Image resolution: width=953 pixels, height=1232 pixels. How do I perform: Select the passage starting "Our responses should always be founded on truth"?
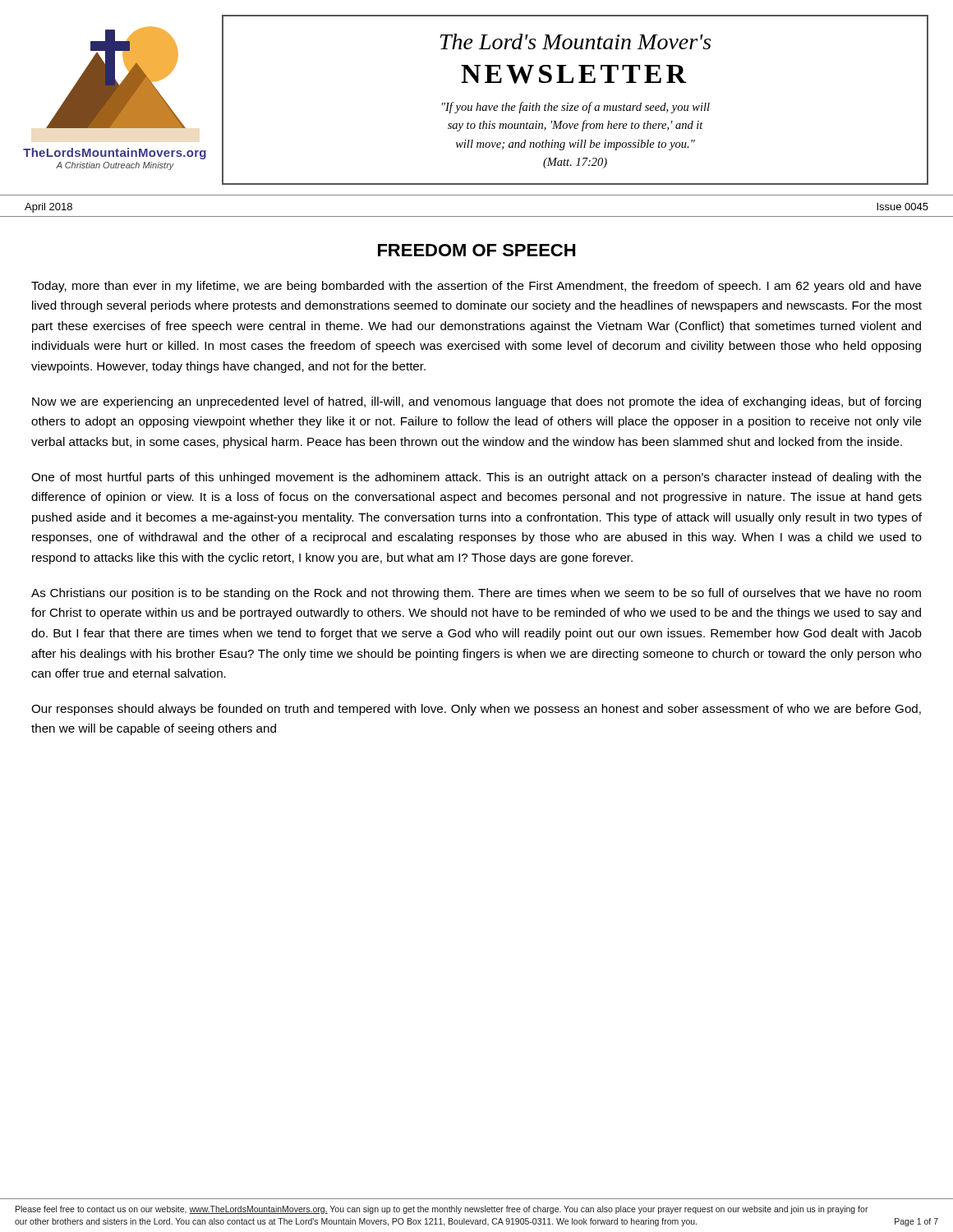[476, 718]
